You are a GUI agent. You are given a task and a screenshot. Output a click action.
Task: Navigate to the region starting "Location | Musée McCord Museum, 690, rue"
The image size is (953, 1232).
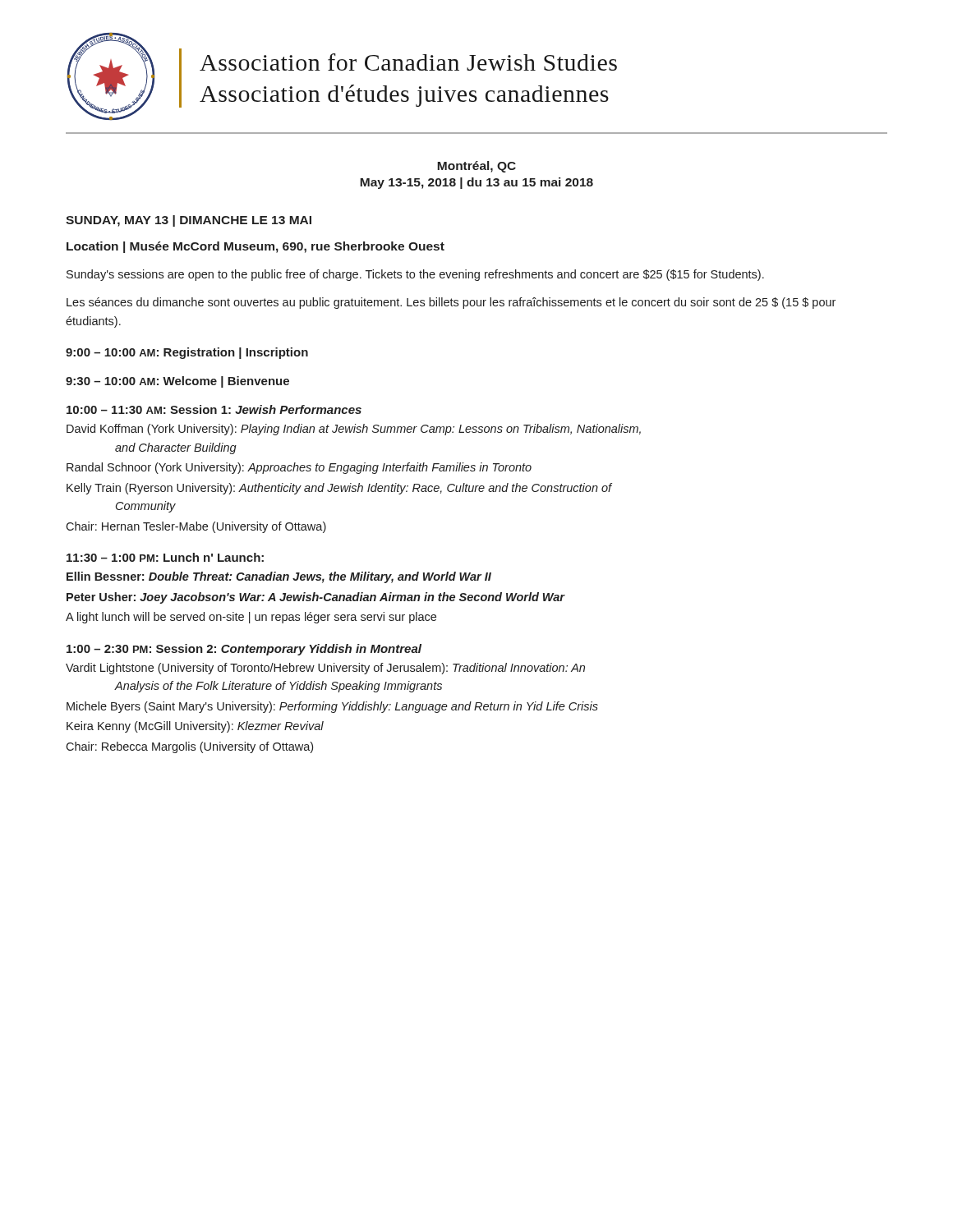(x=255, y=246)
